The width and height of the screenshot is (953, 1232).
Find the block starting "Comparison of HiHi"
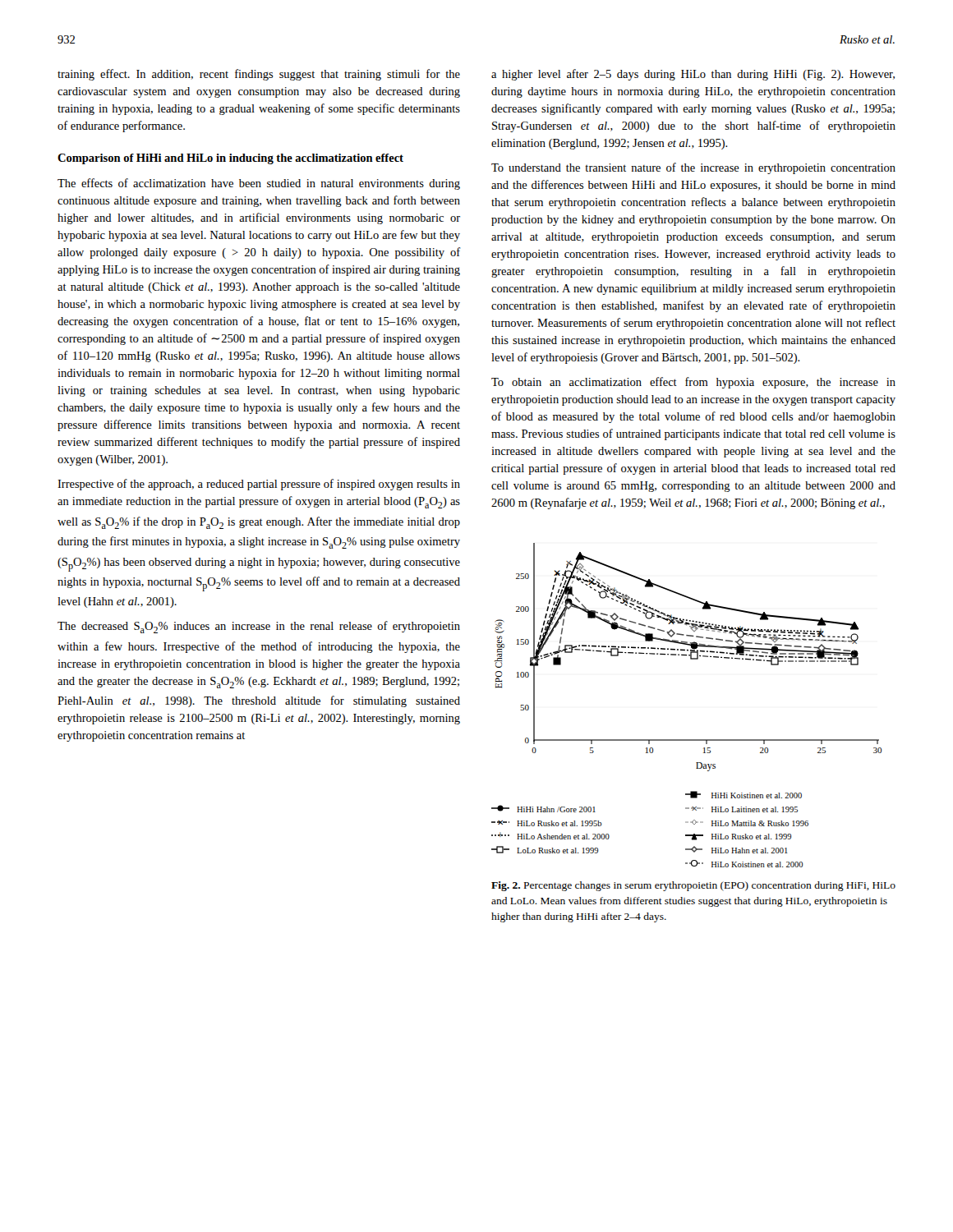(230, 158)
